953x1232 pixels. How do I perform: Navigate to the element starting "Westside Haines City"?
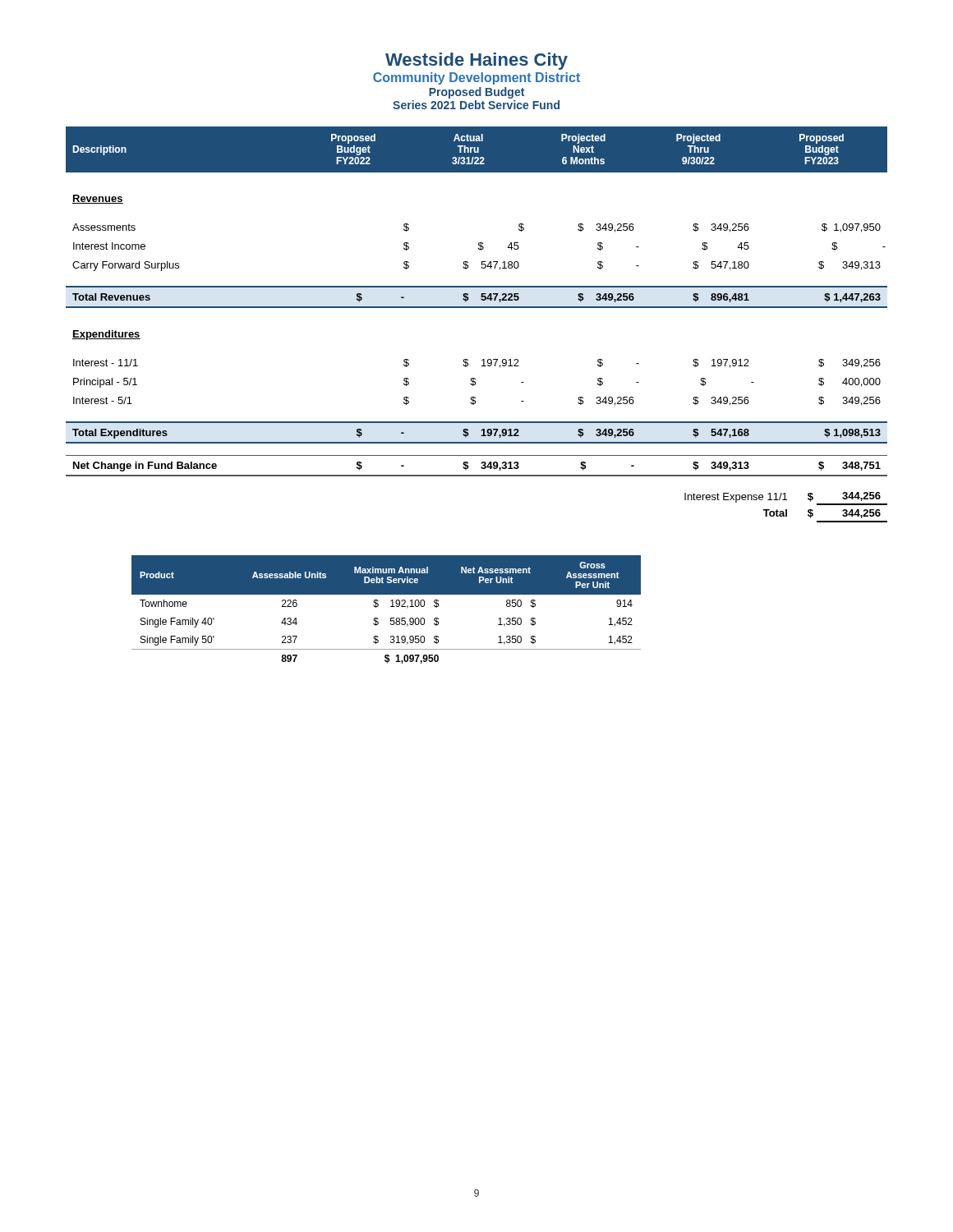click(476, 60)
